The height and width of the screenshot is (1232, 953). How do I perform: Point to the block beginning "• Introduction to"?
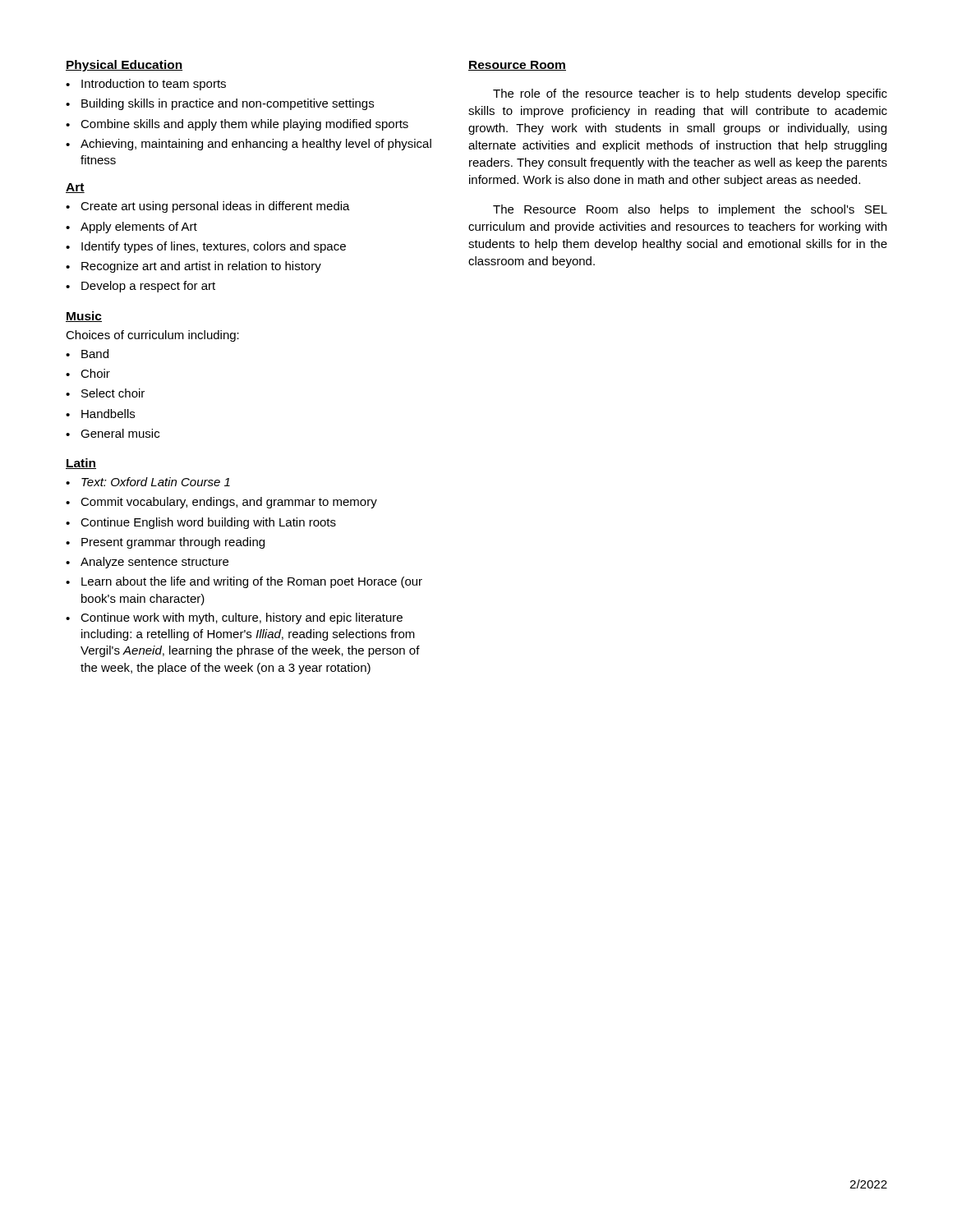(146, 85)
